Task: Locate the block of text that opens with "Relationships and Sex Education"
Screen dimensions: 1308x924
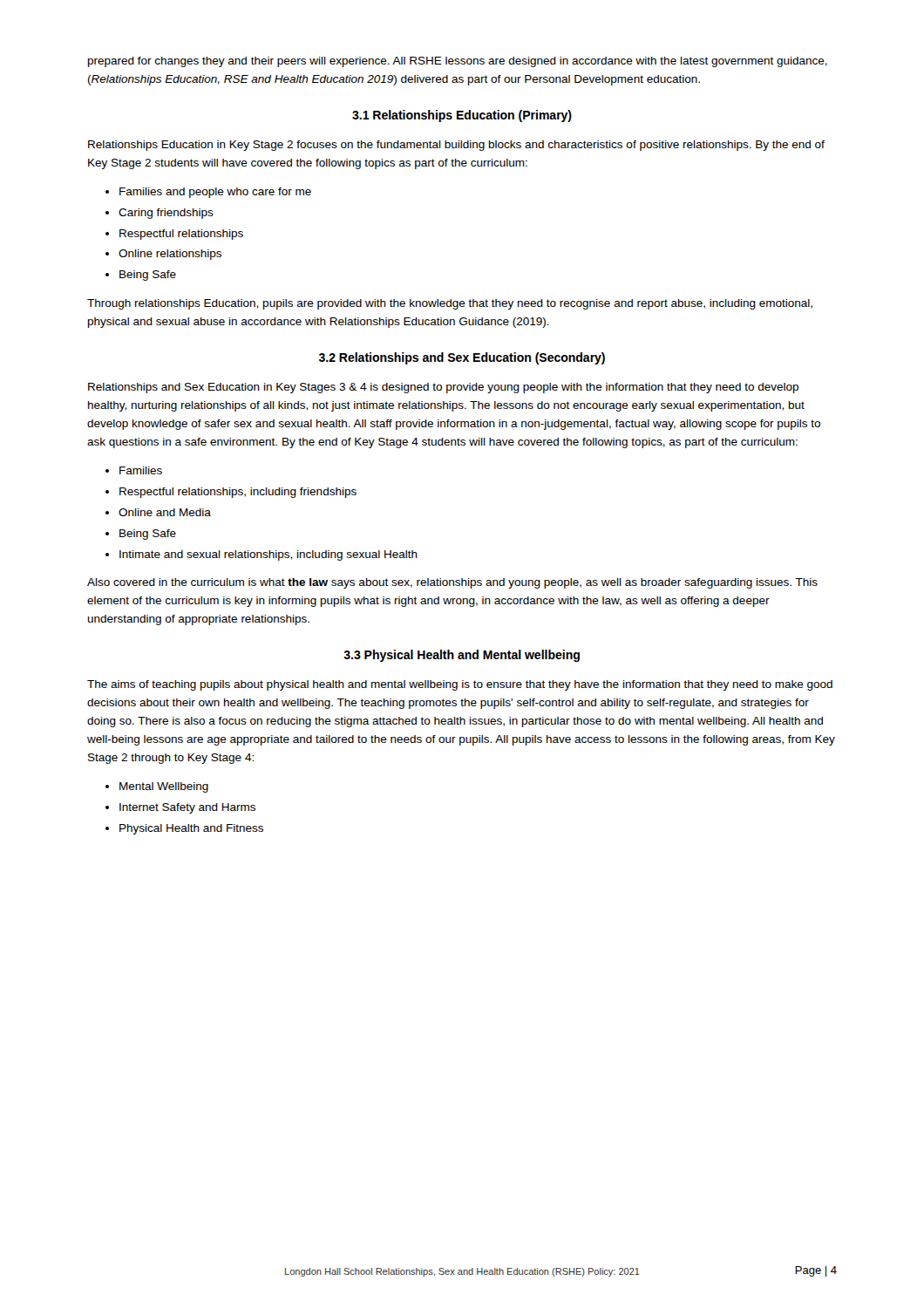Action: [x=454, y=414]
